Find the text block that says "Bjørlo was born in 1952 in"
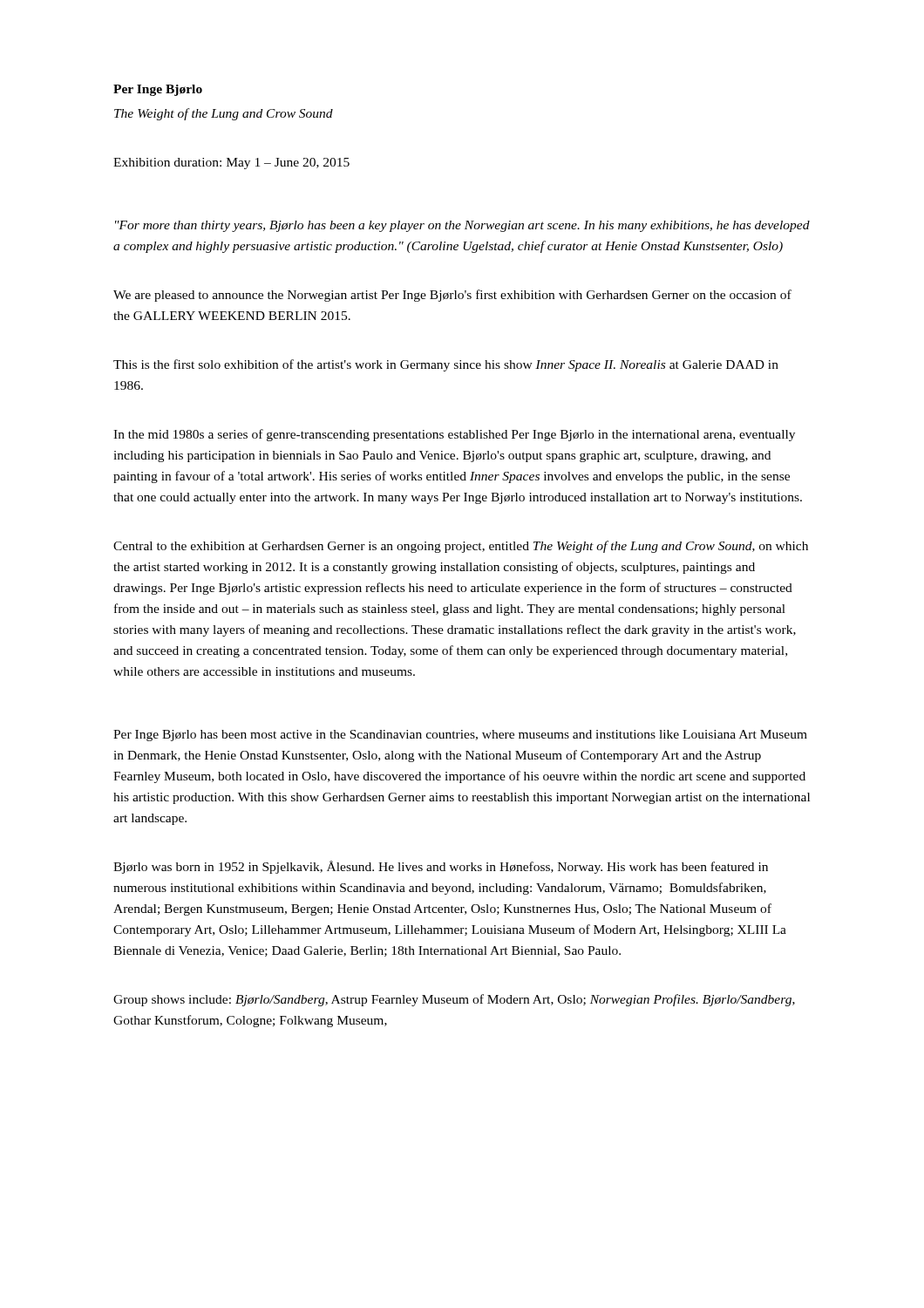The image size is (924, 1308). click(450, 909)
